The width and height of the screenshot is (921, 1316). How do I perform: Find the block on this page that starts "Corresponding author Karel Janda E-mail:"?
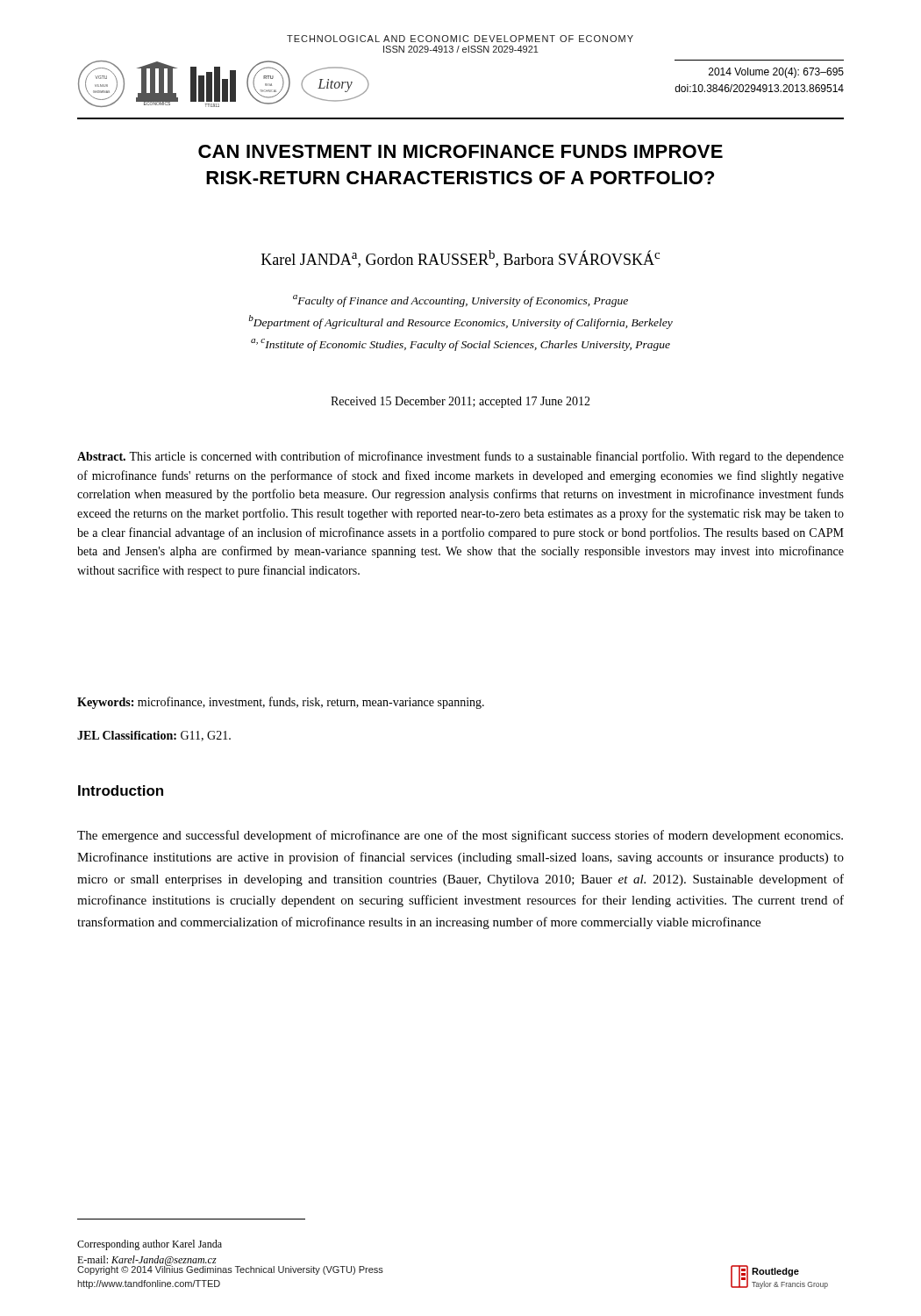[150, 1245]
